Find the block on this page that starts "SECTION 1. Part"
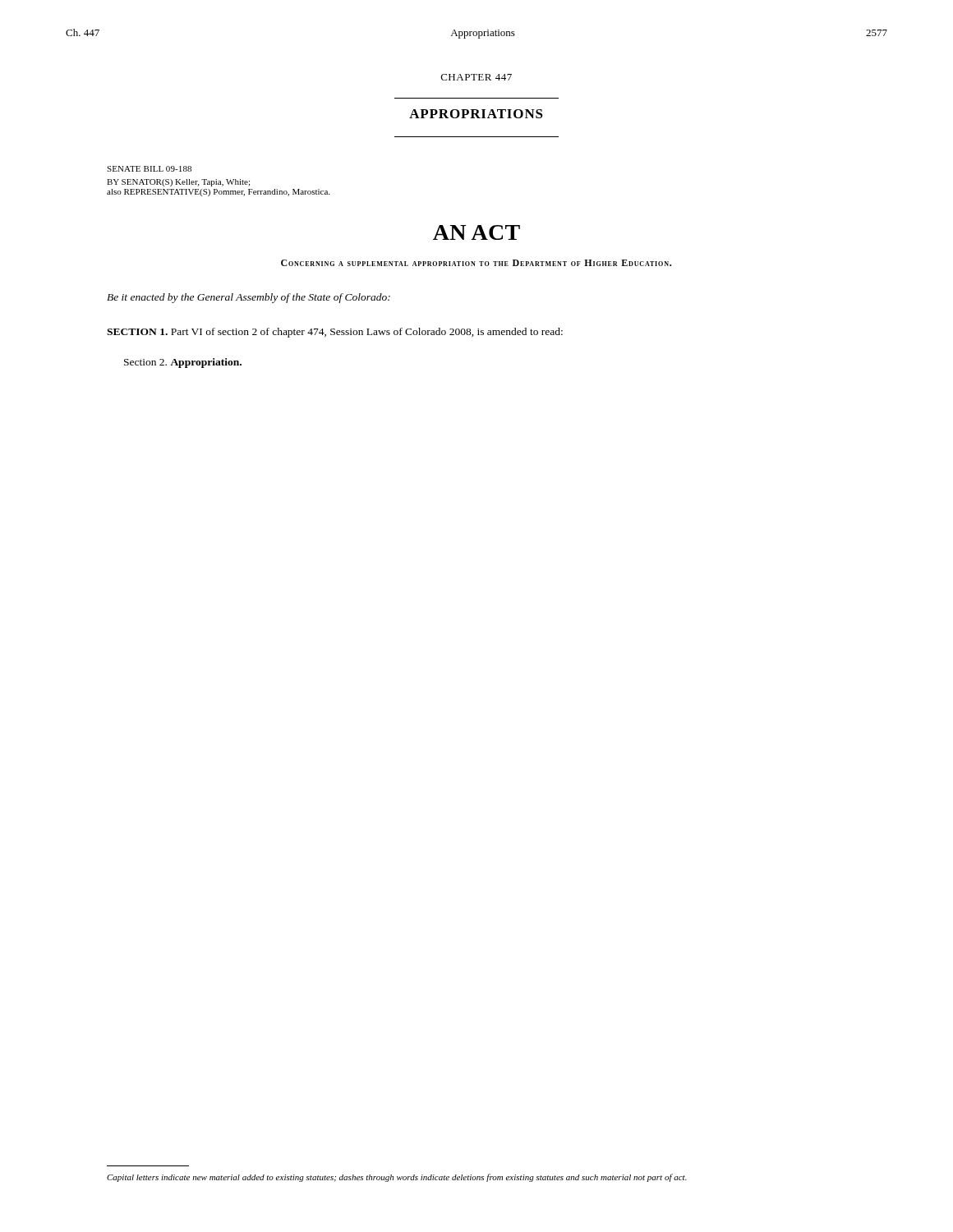The image size is (953, 1232). tap(335, 332)
